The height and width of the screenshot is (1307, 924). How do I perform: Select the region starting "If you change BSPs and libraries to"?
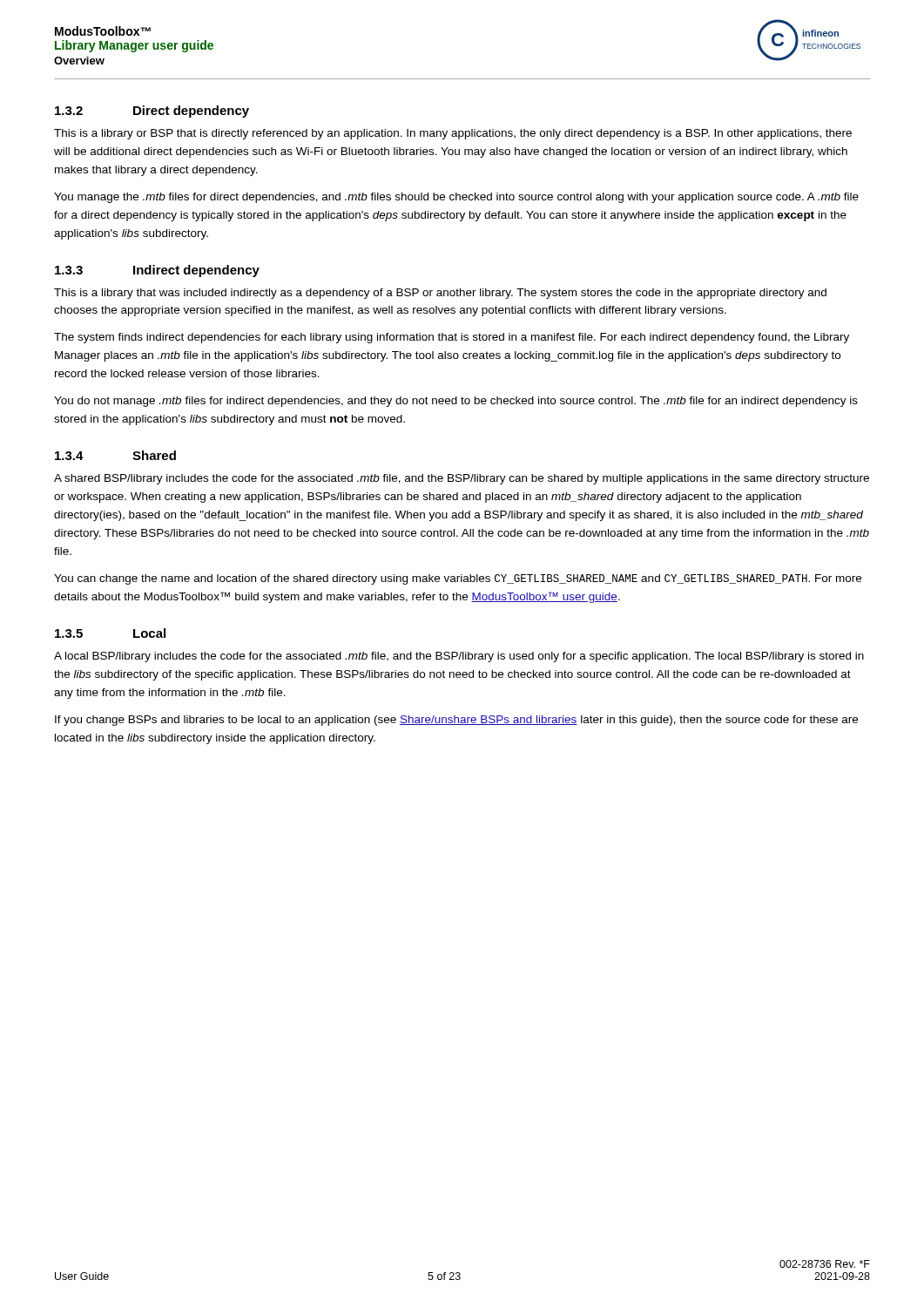[456, 728]
